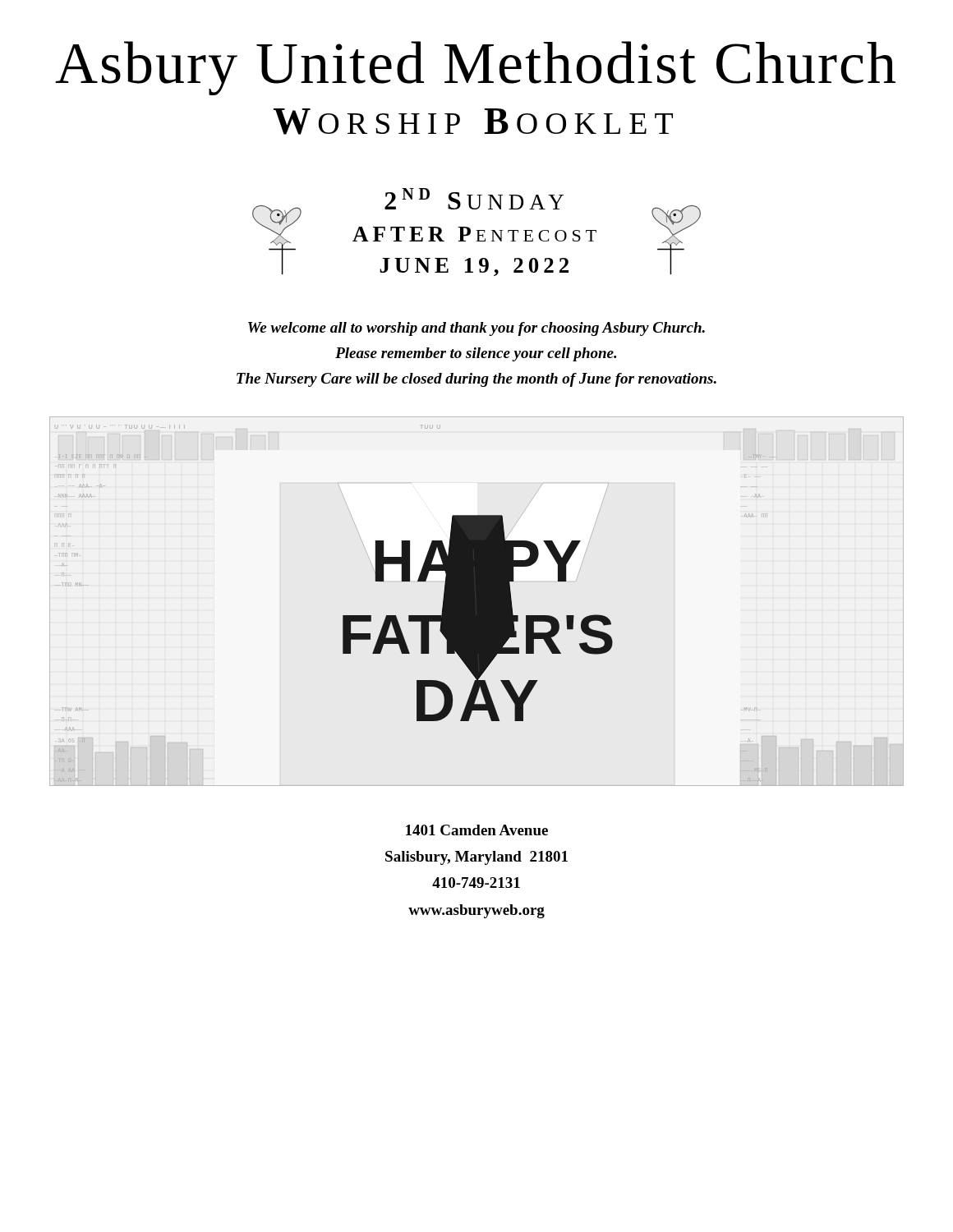Find the illustration
This screenshot has width=953, height=1232.
pyautogui.click(x=476, y=601)
